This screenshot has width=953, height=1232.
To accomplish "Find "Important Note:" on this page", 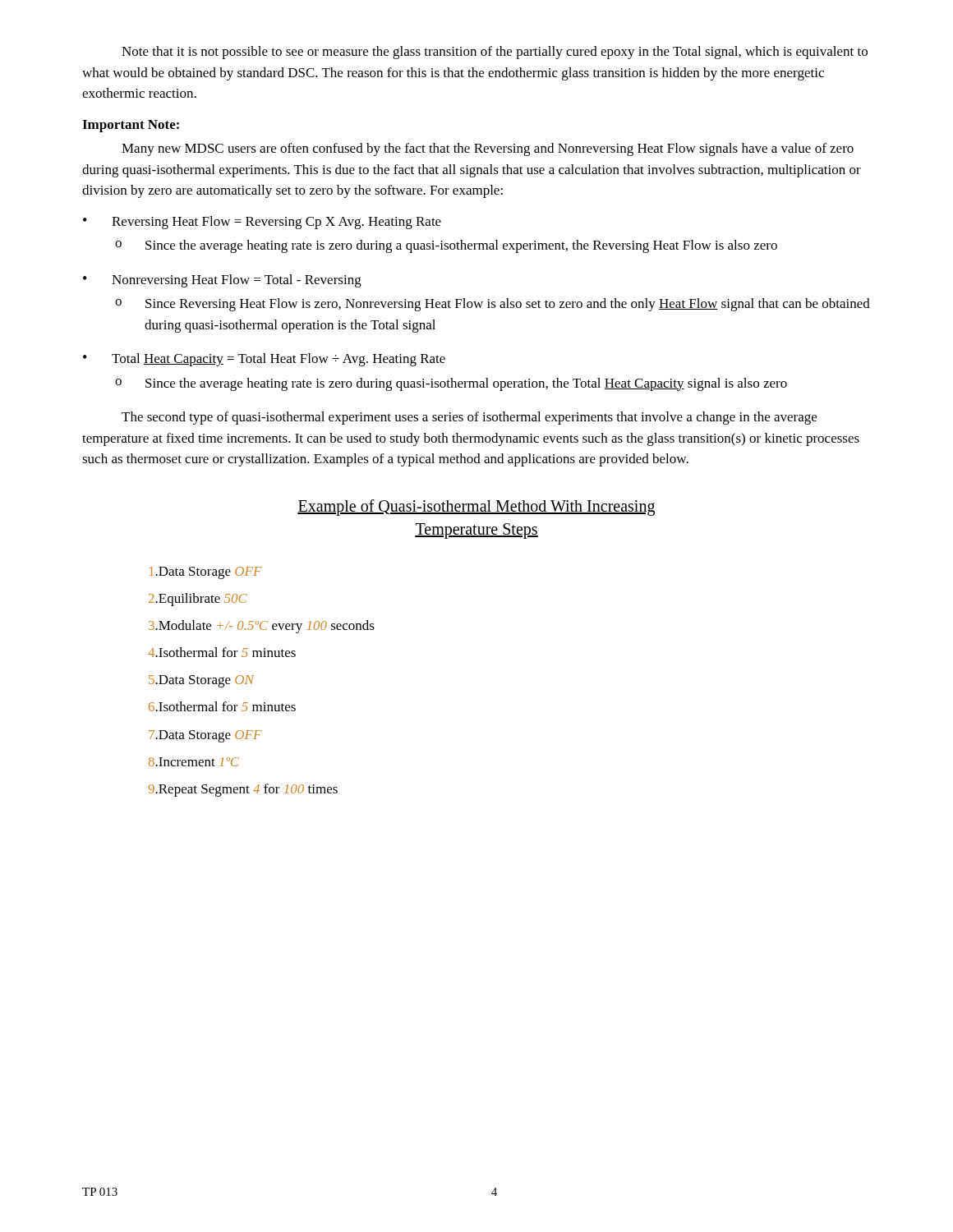I will click(x=131, y=126).
